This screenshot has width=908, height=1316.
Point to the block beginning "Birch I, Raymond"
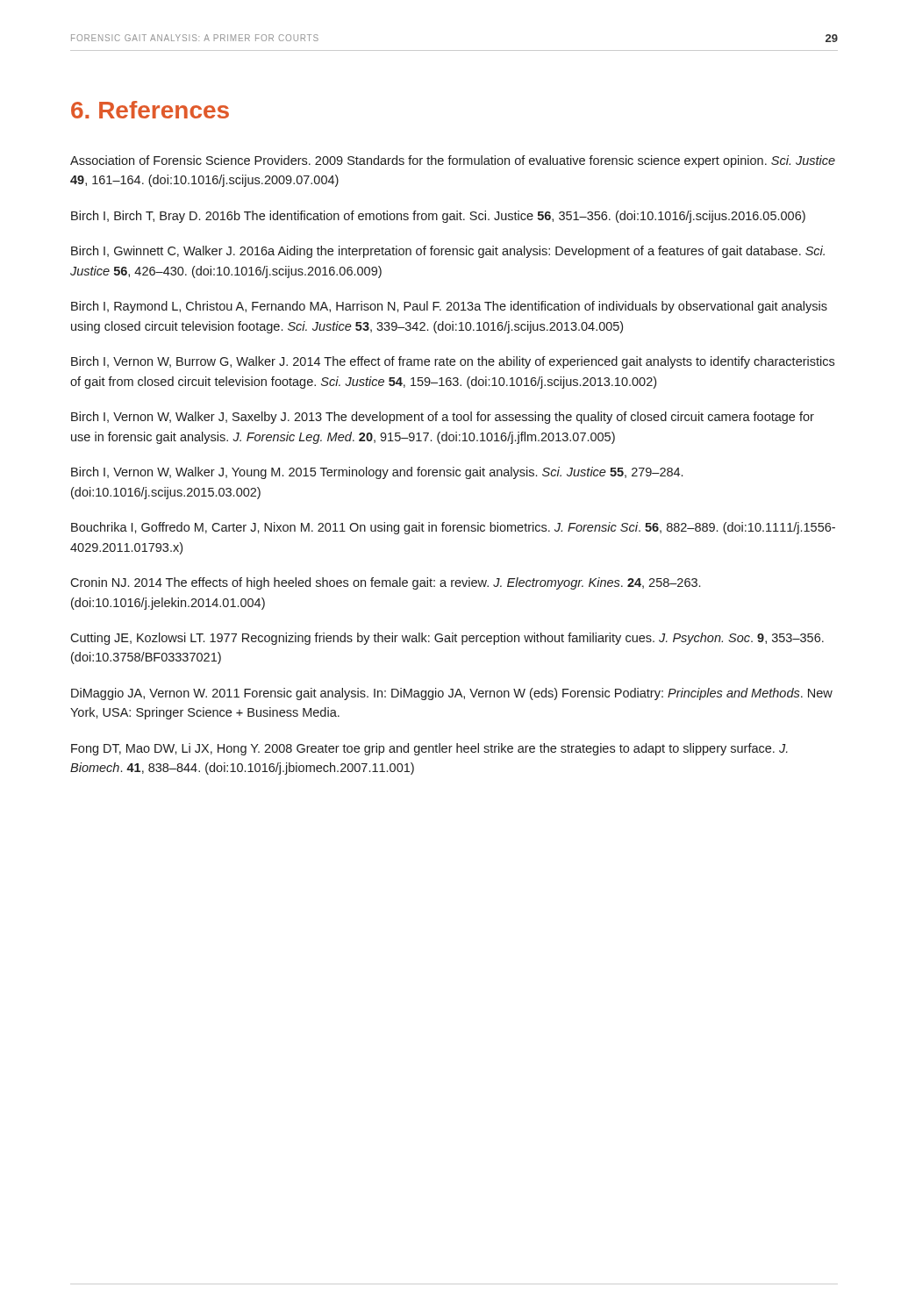pyautogui.click(x=449, y=316)
